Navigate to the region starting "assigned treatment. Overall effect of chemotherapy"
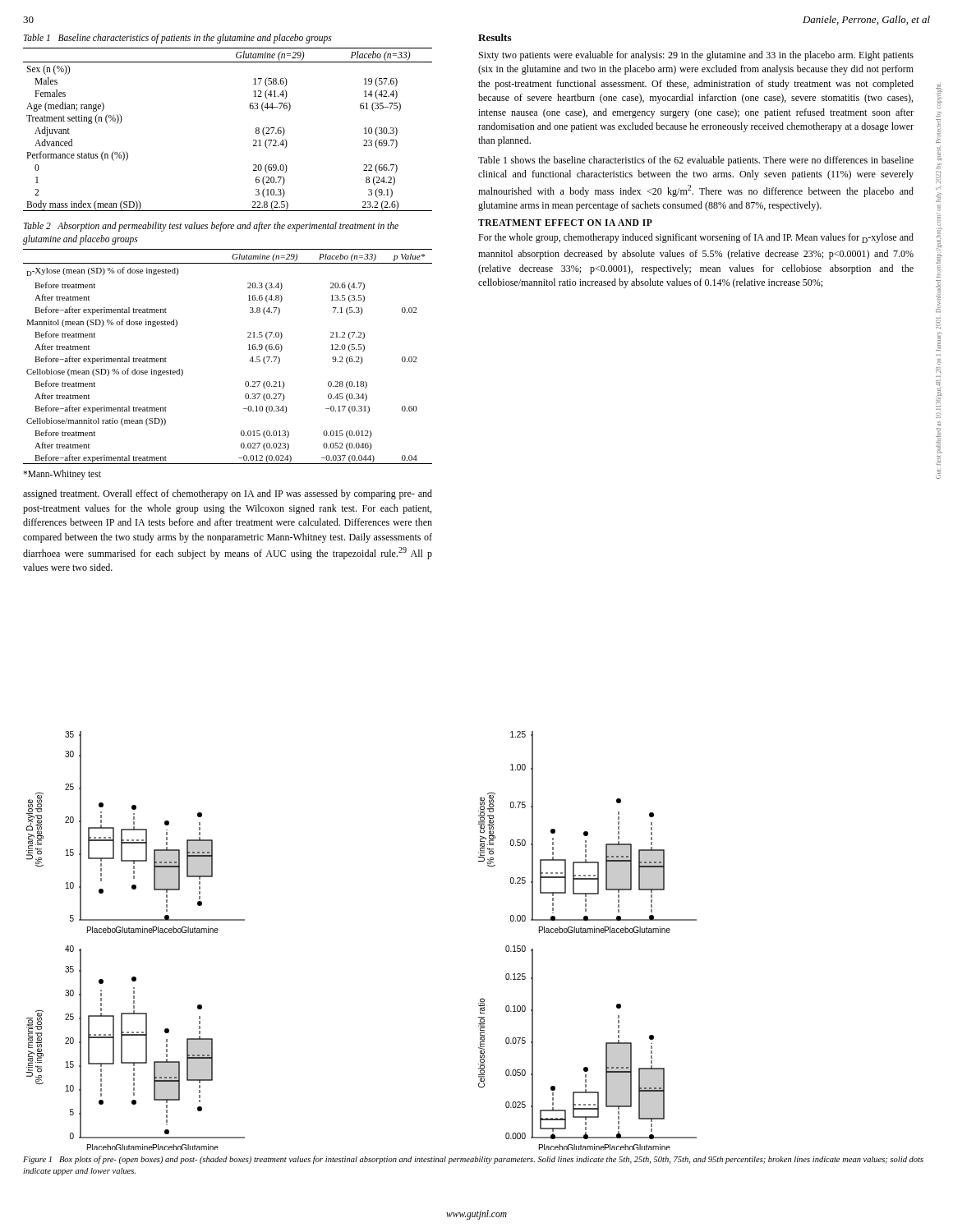This screenshot has width=953, height=1232. click(x=228, y=531)
